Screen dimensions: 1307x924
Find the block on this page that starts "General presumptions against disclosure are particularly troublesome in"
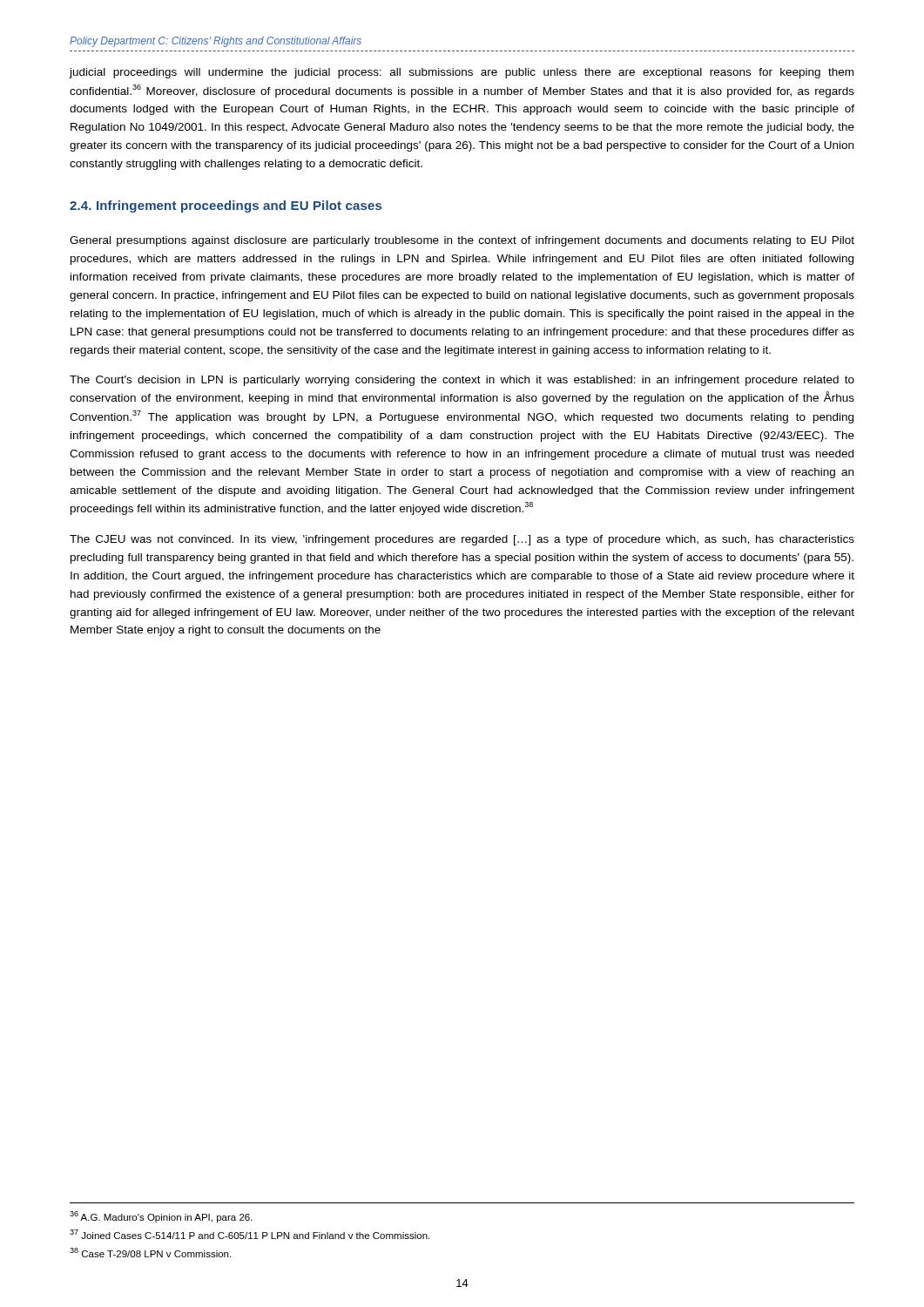click(462, 295)
